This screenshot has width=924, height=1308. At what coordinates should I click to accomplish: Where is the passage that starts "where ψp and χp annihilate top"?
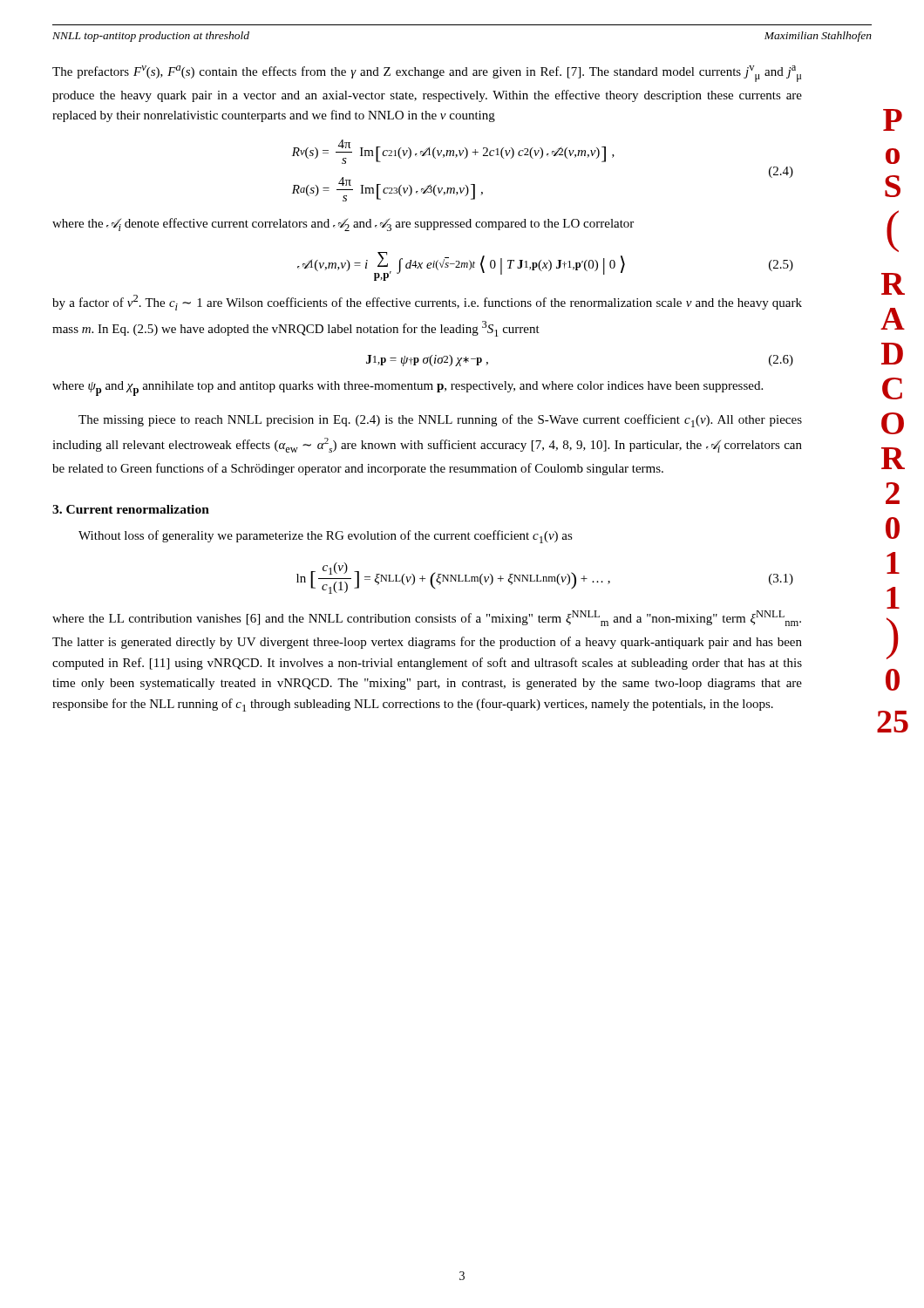point(408,387)
